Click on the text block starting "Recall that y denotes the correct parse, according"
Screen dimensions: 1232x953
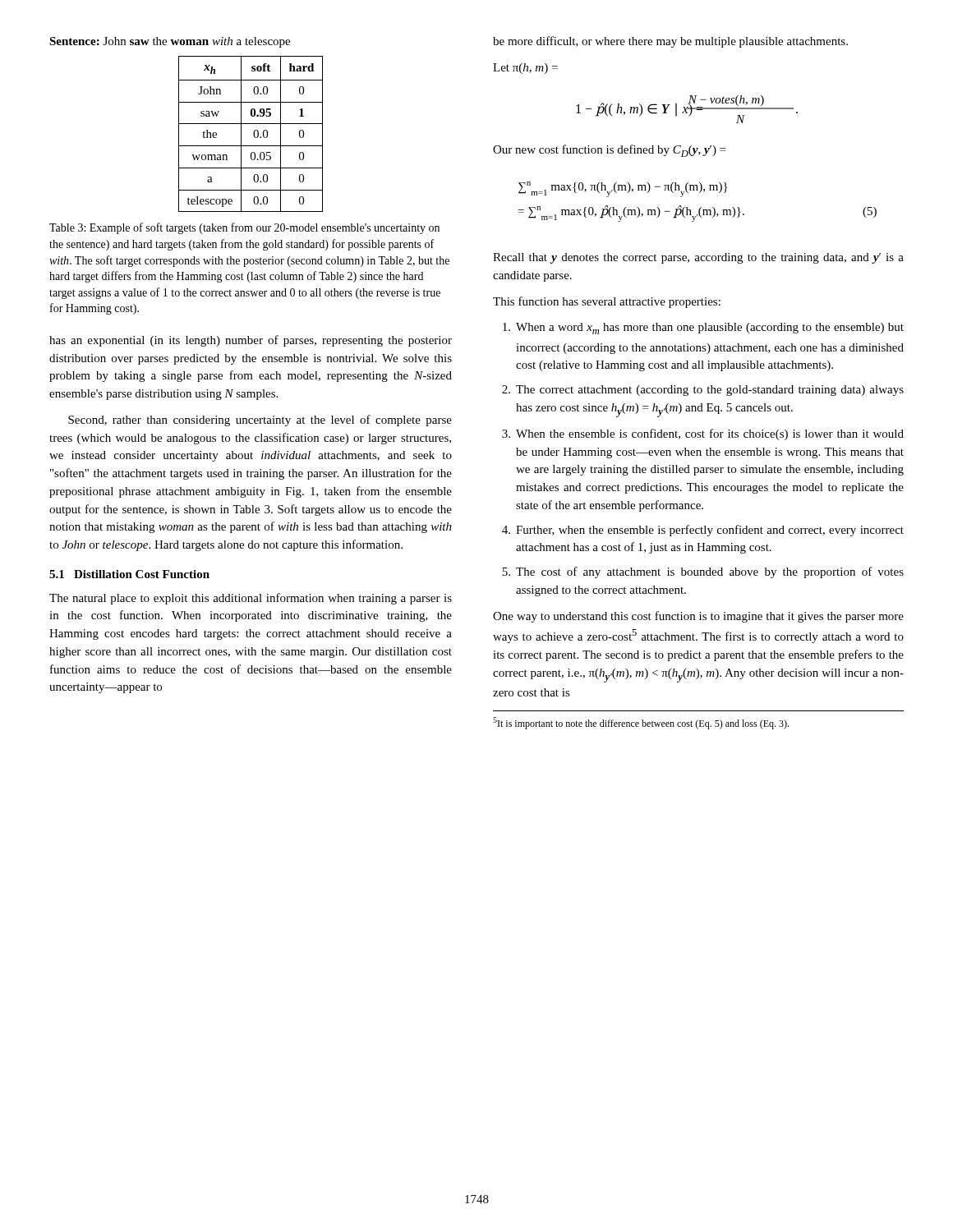(x=698, y=266)
